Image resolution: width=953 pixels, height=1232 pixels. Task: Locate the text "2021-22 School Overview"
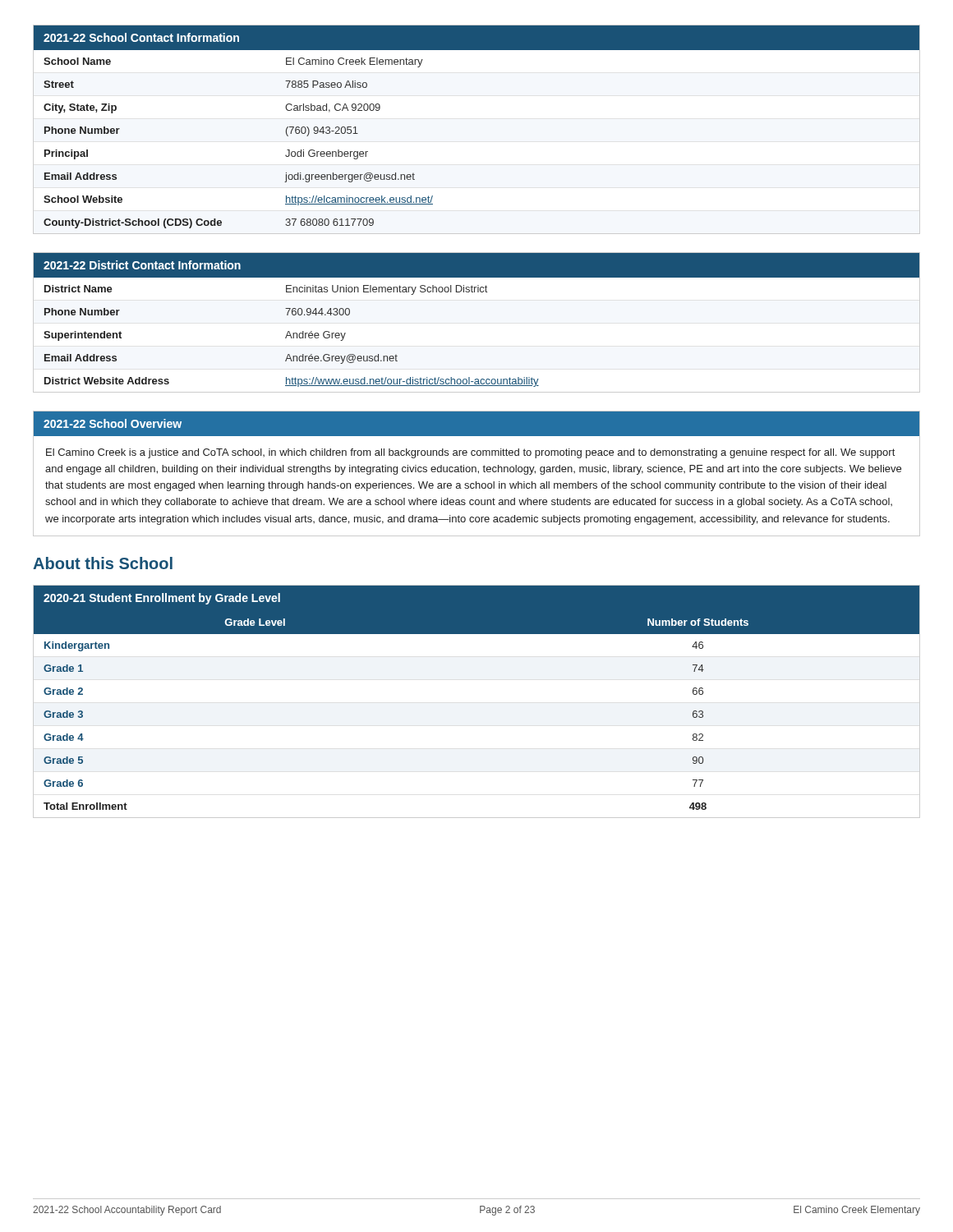point(113,424)
